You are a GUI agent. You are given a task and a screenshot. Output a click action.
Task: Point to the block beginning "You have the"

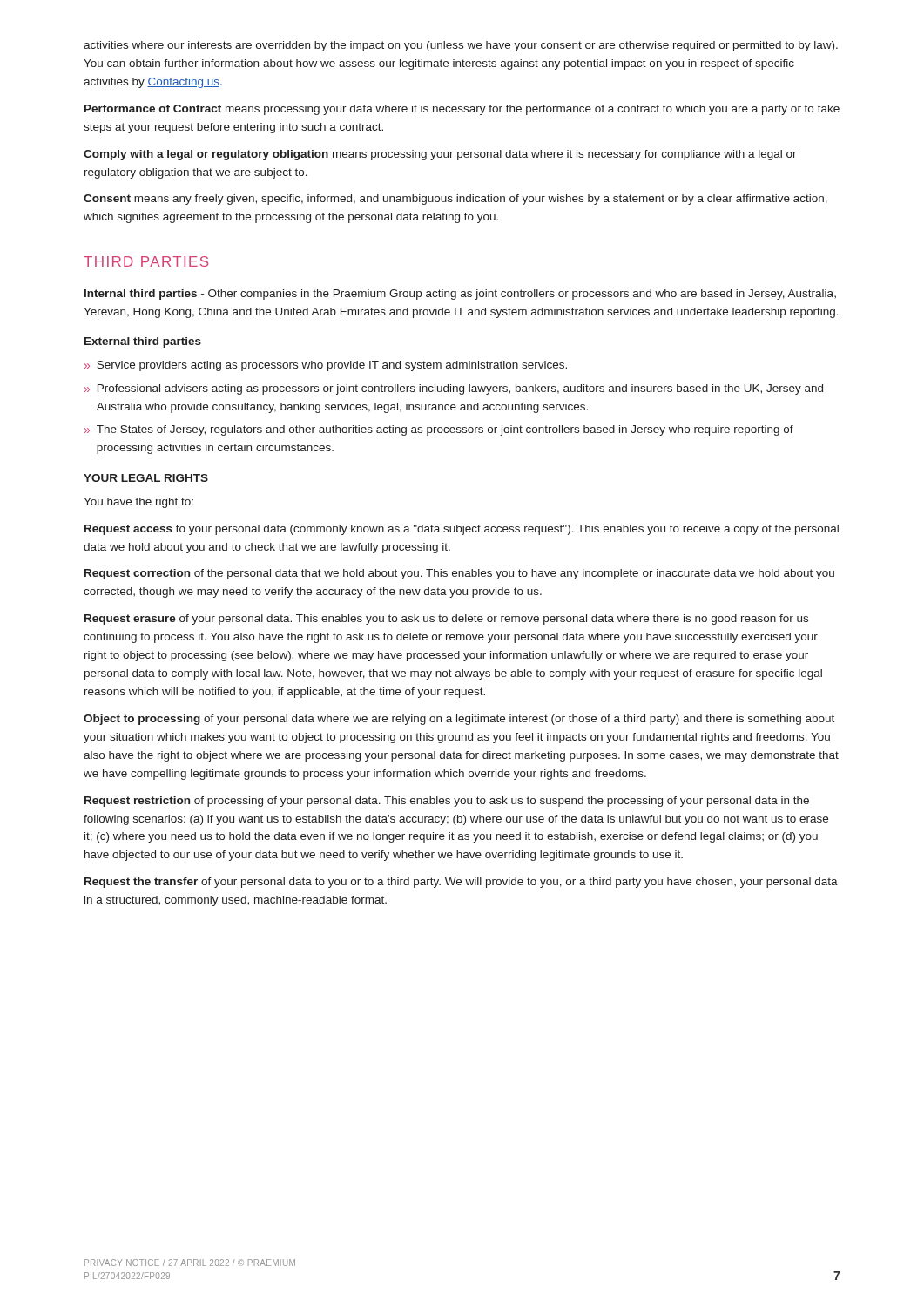pyautogui.click(x=138, y=503)
